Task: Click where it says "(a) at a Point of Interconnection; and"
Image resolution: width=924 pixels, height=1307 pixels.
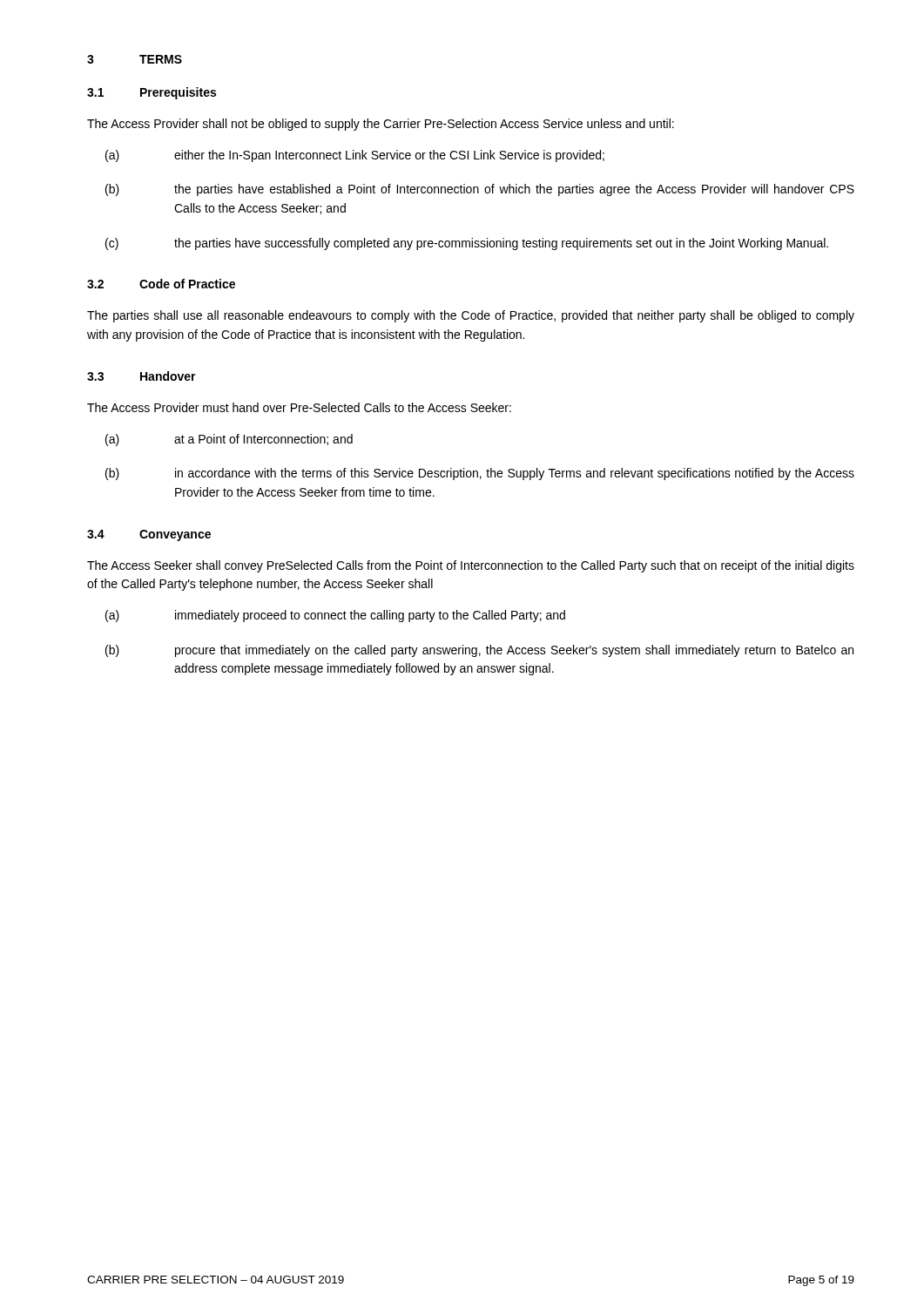Action: click(x=229, y=440)
